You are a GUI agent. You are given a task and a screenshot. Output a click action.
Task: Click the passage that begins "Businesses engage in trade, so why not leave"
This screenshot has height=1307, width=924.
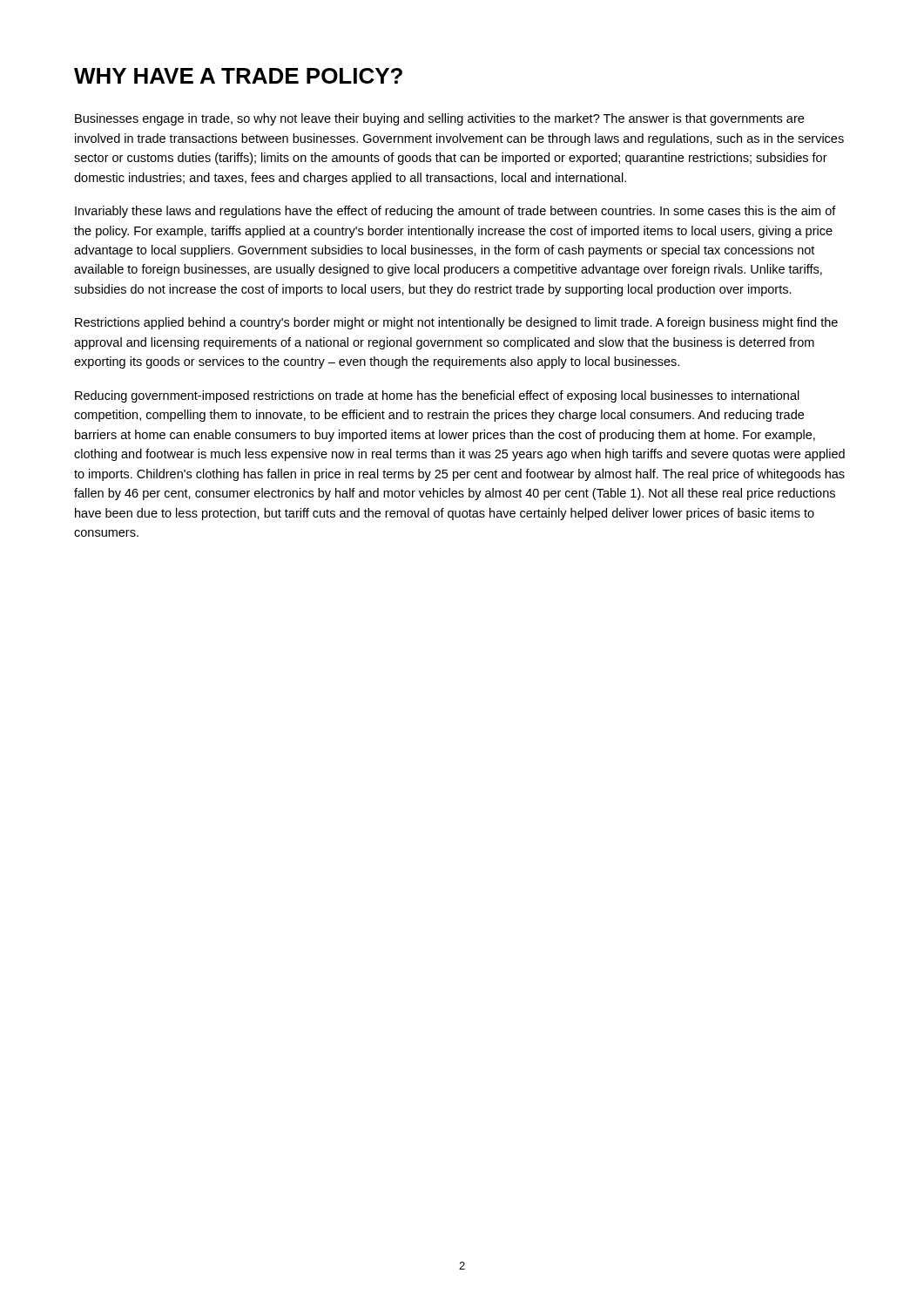(459, 148)
